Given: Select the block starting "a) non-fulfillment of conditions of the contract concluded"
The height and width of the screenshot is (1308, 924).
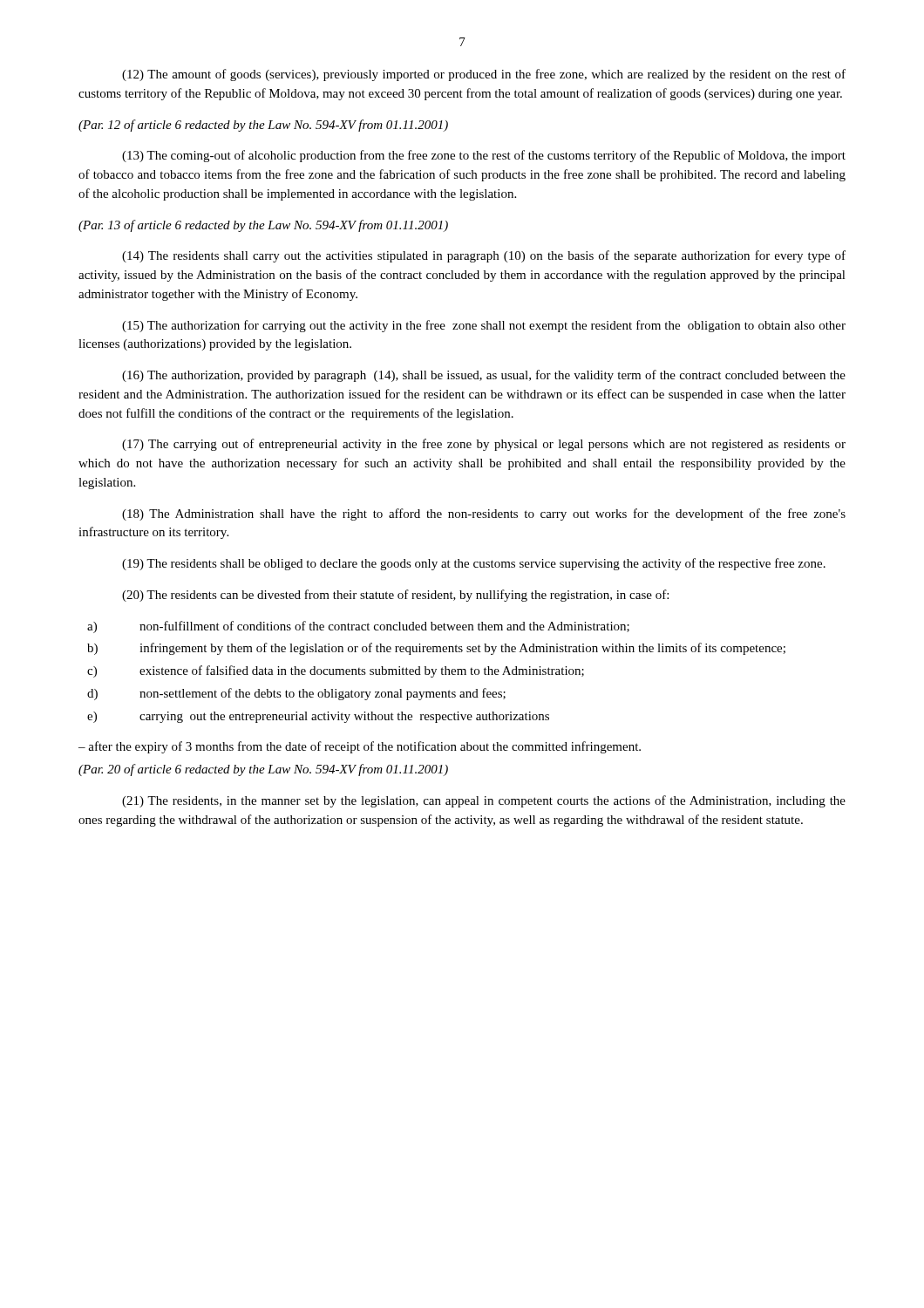Looking at the screenshot, I should click(462, 626).
